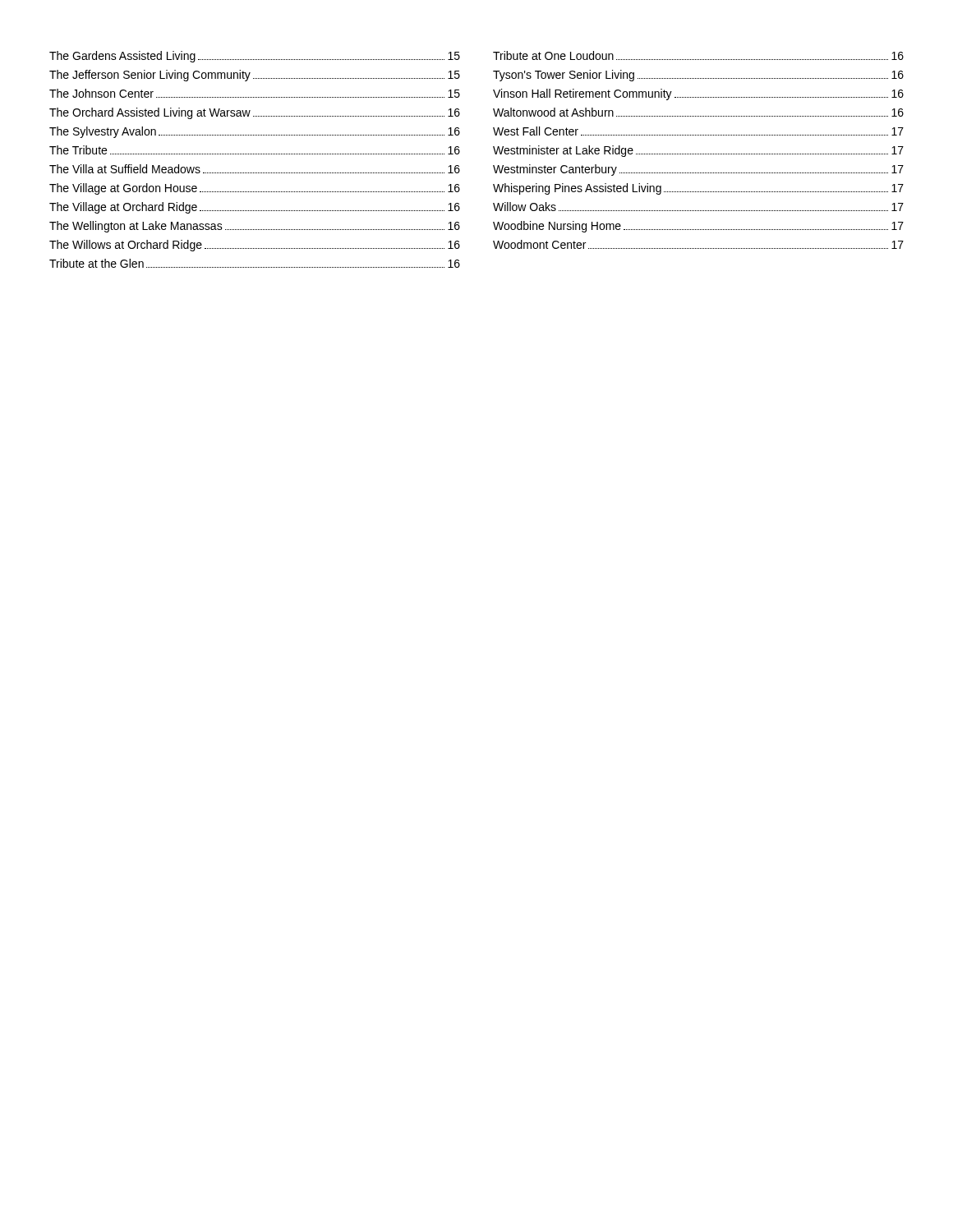953x1232 pixels.
Task: Point to "The Tribute 16"
Action: tap(255, 150)
